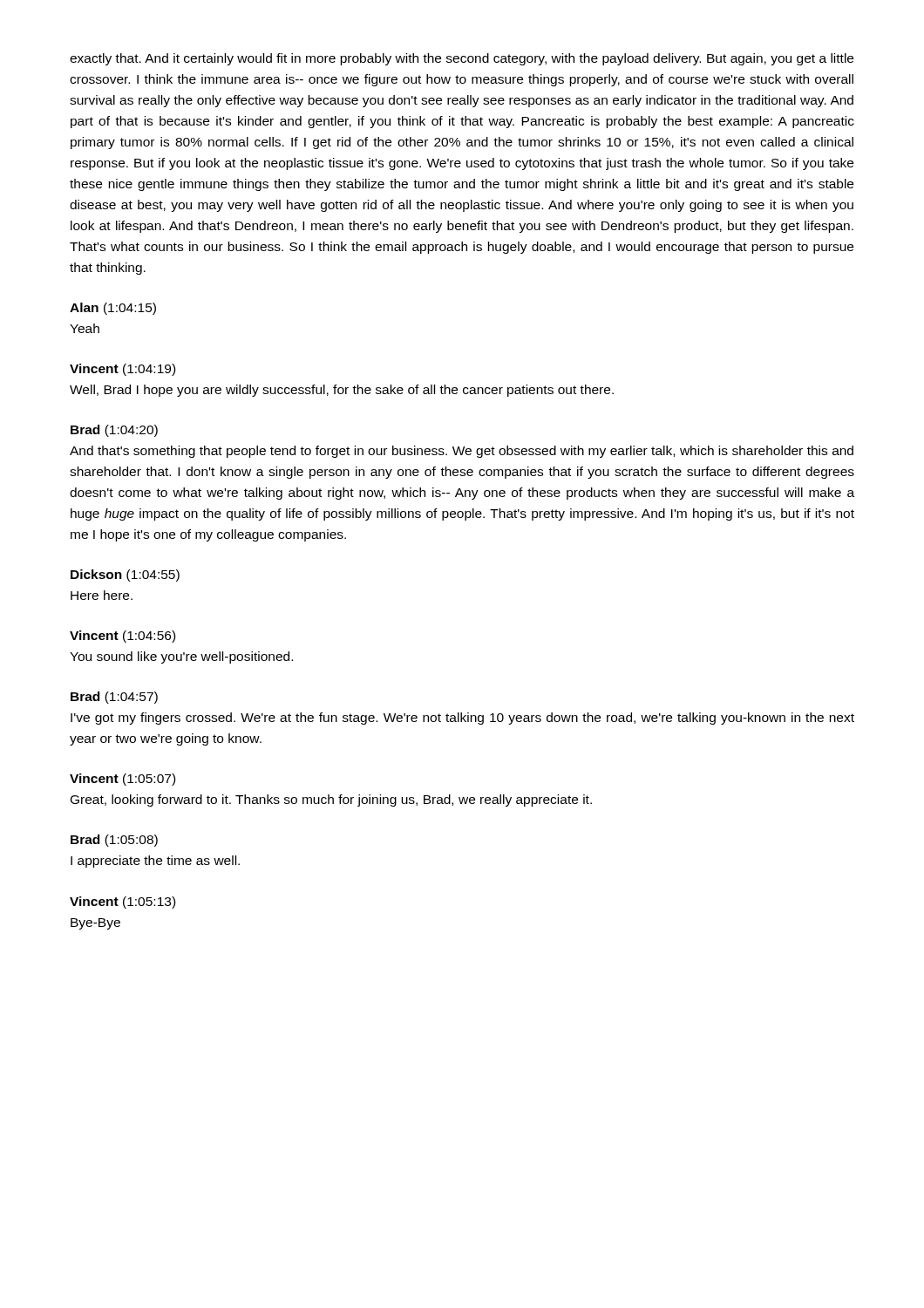Viewport: 924px width, 1308px height.
Task: Find the region starting "Alan (1:04:15) Yeah"
Action: coord(113,309)
